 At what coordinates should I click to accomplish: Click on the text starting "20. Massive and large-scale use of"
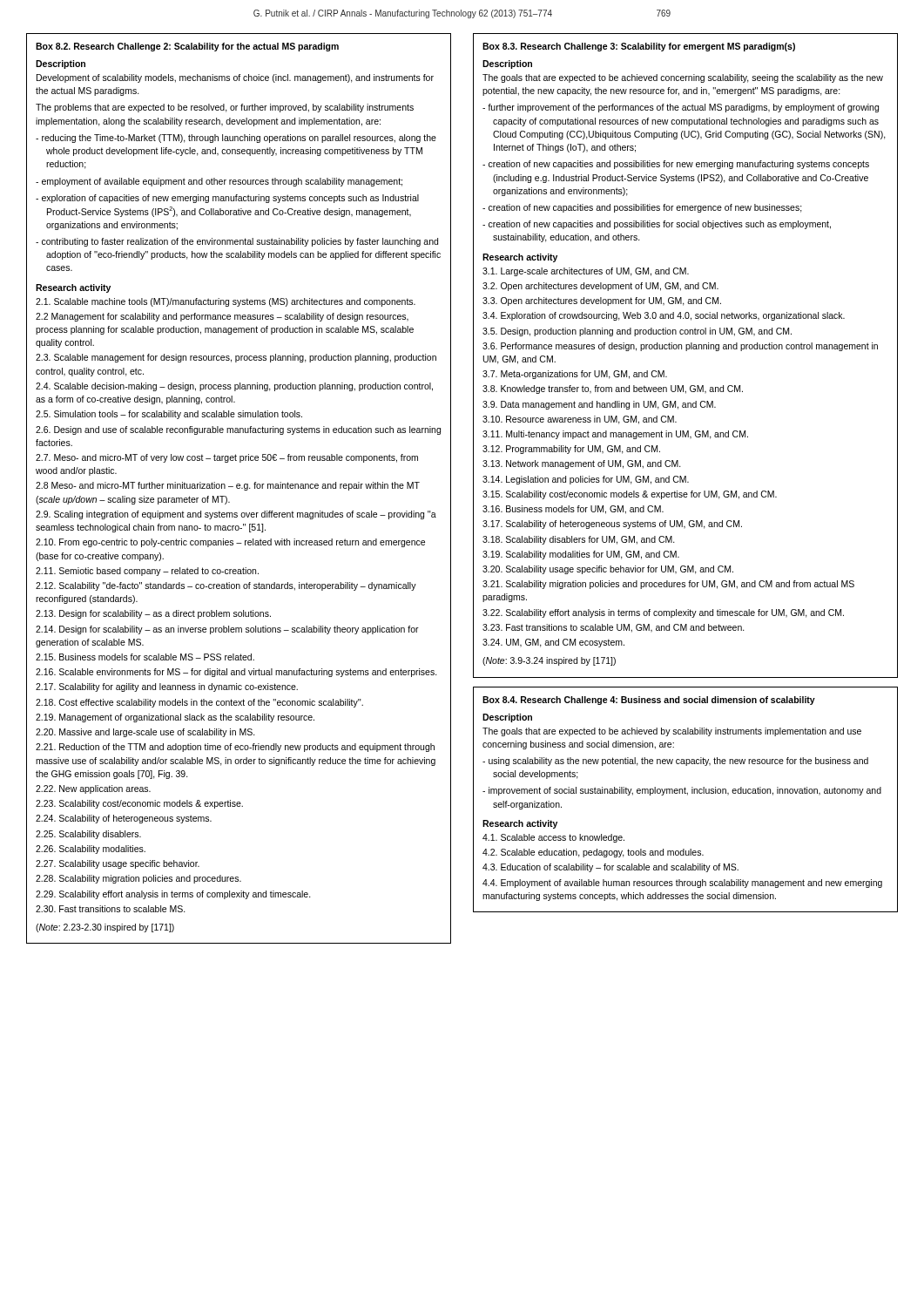(145, 732)
